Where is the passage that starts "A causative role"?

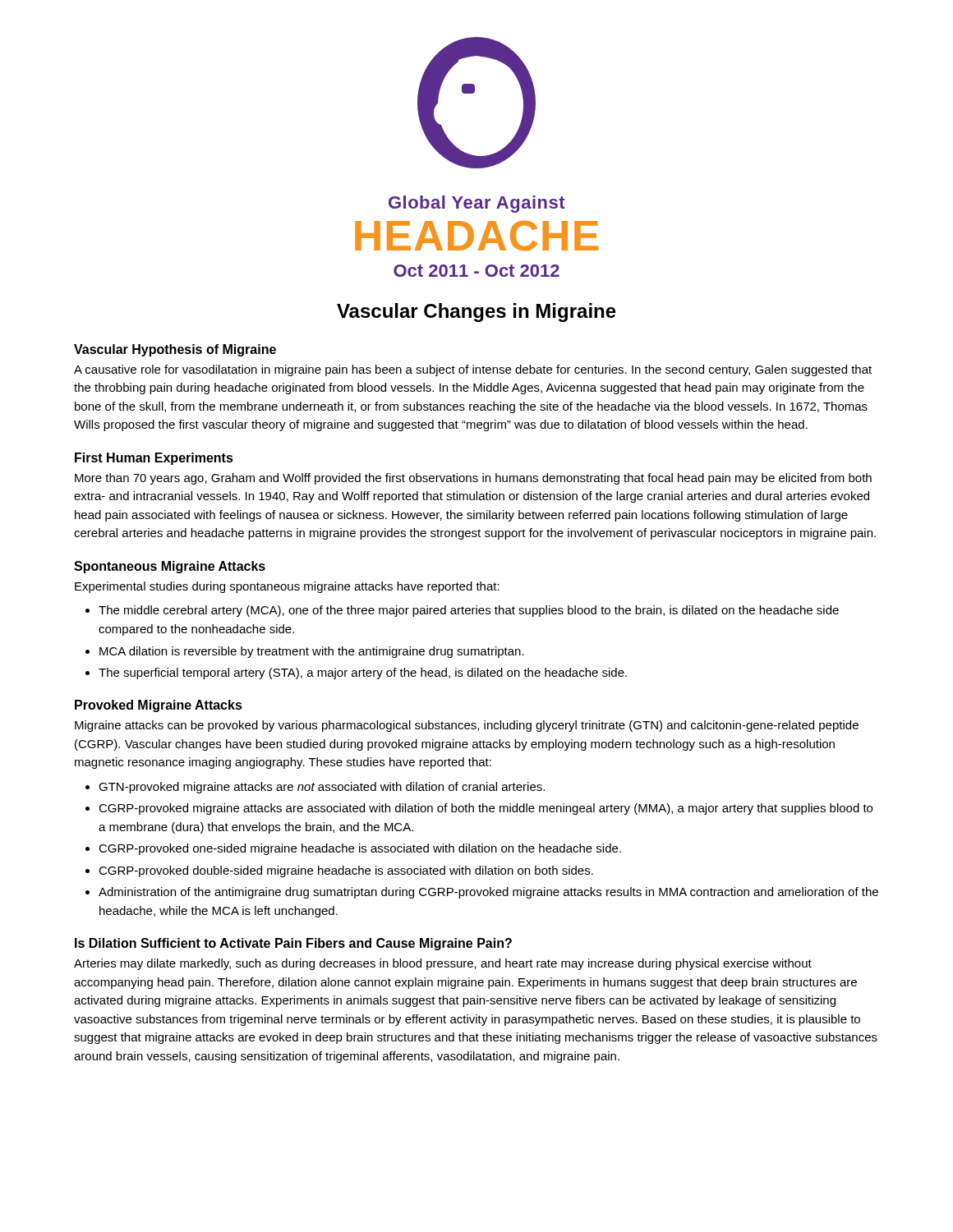473,397
